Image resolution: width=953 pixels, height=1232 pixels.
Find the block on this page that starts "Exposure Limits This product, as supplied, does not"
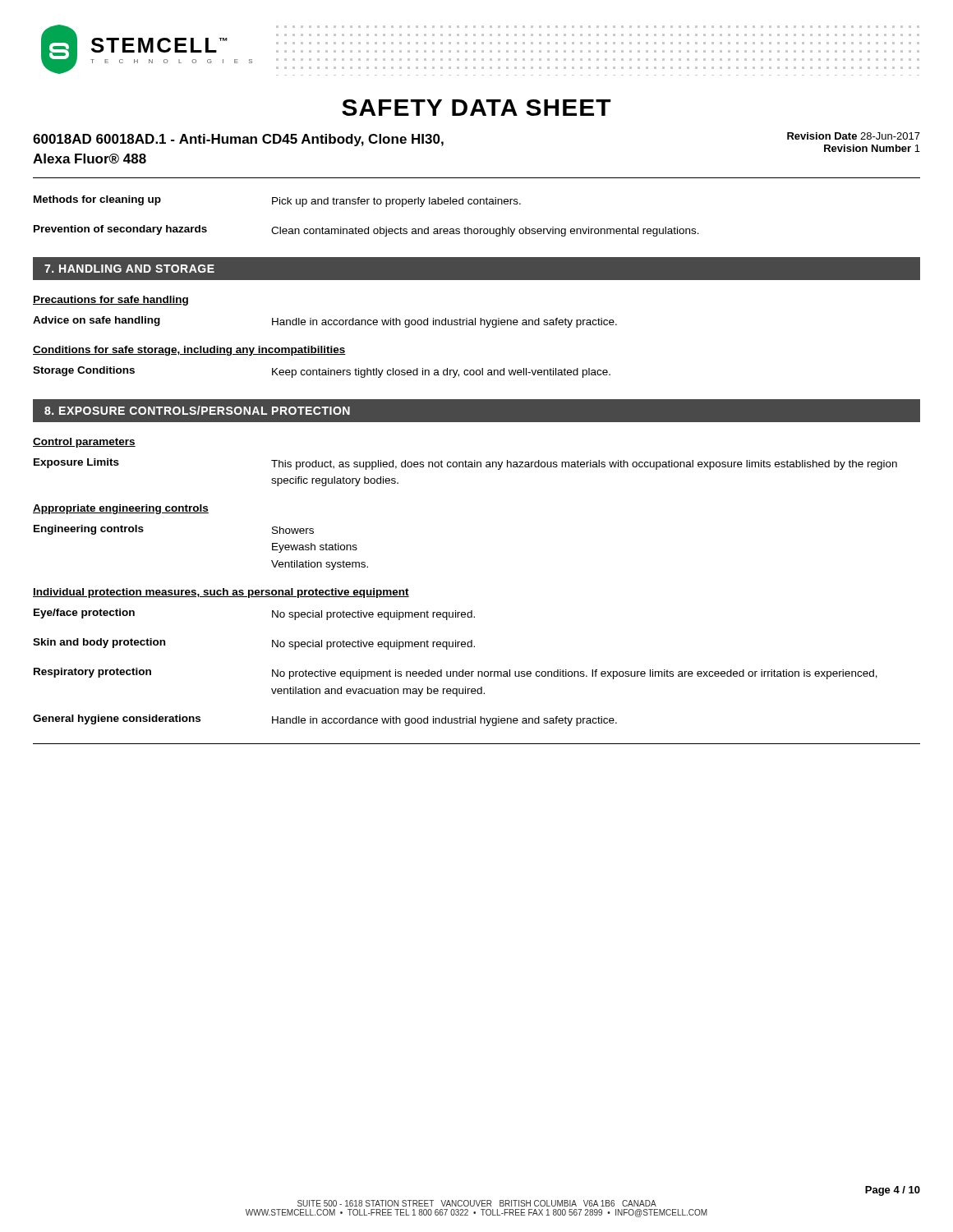(x=476, y=472)
